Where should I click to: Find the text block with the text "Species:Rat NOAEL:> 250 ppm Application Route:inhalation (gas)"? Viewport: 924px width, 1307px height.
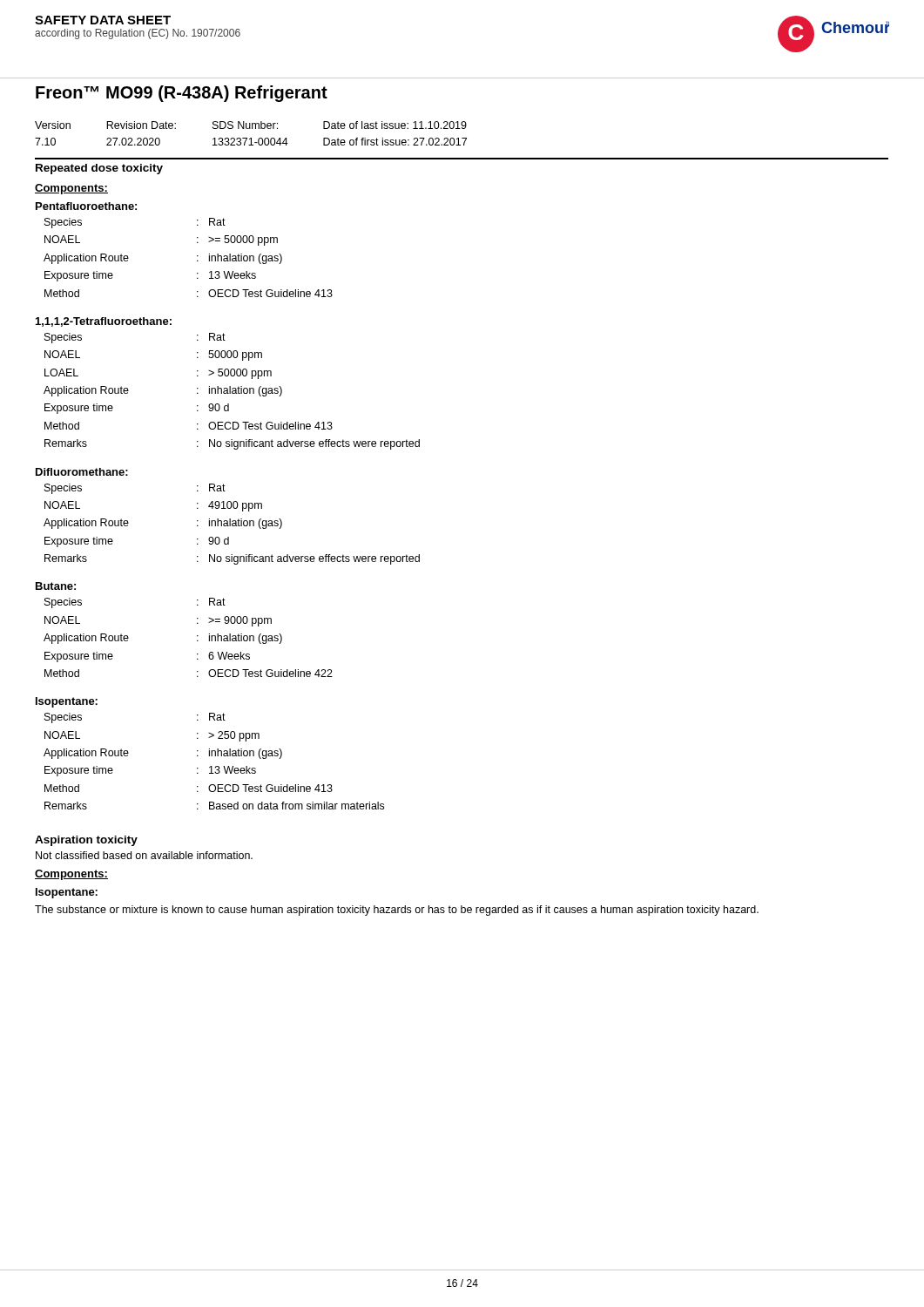(60, 718)
